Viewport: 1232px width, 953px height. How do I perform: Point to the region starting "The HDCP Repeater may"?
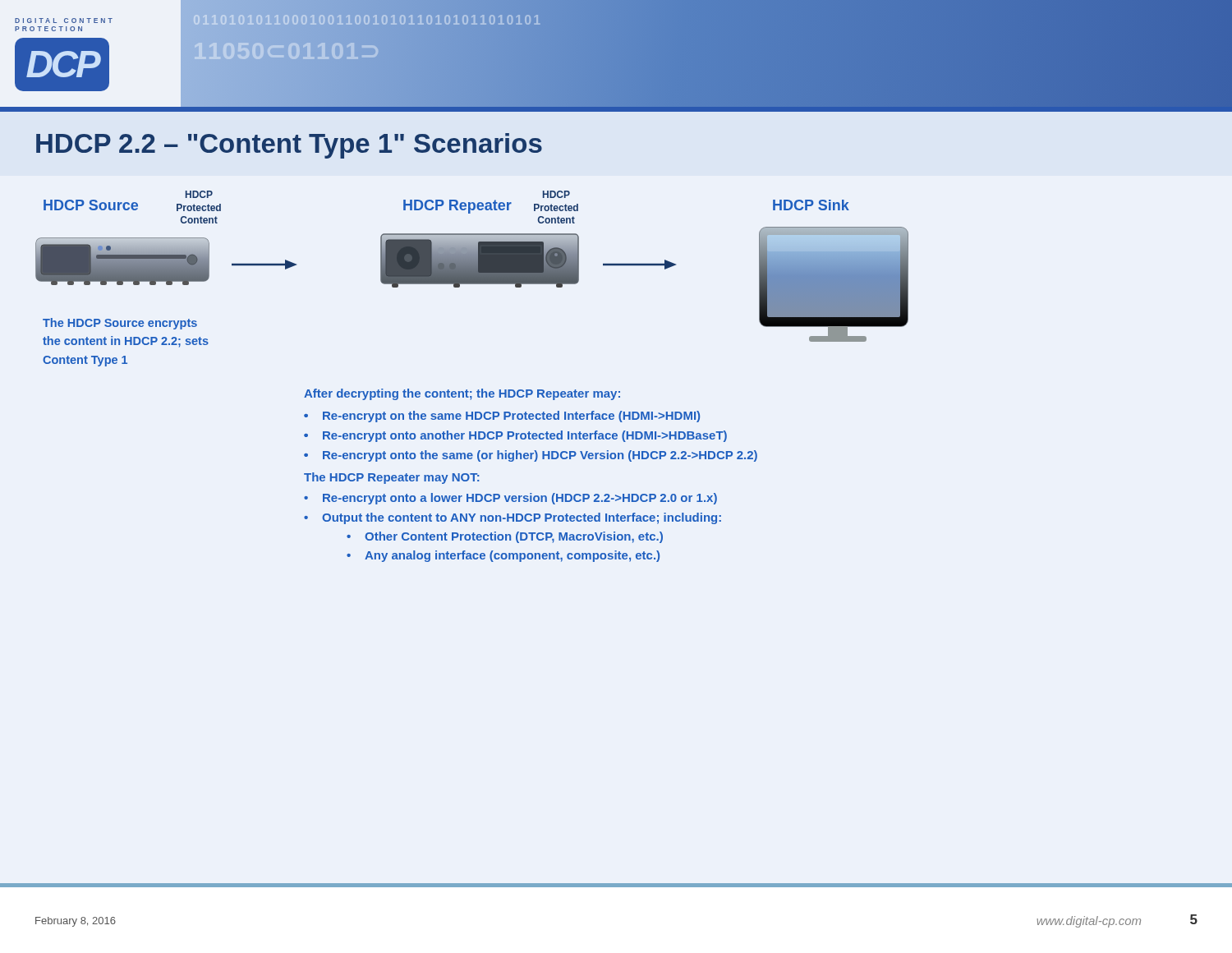tap(392, 477)
